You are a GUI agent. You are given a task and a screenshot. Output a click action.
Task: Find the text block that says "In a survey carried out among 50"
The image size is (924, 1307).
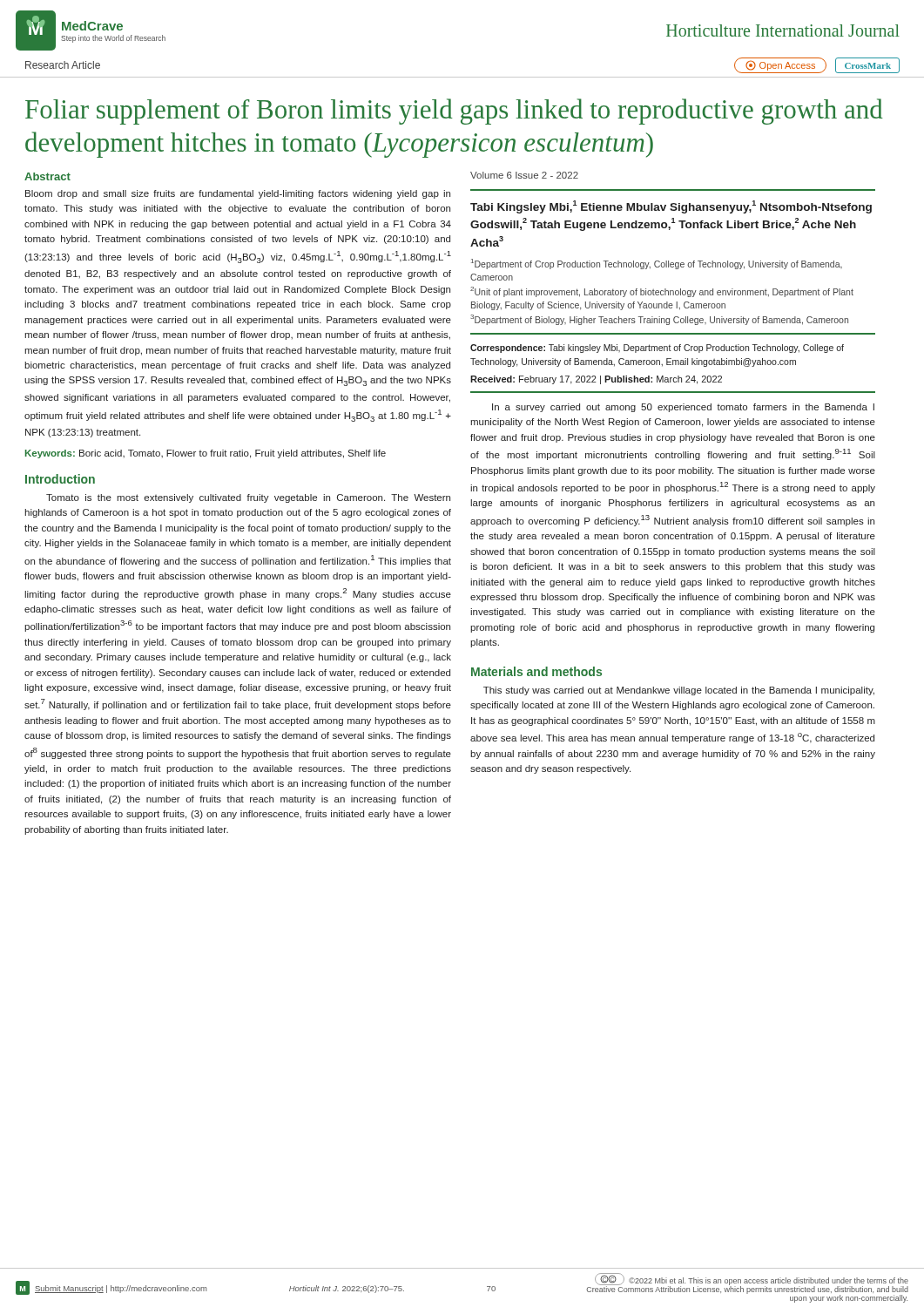point(673,525)
